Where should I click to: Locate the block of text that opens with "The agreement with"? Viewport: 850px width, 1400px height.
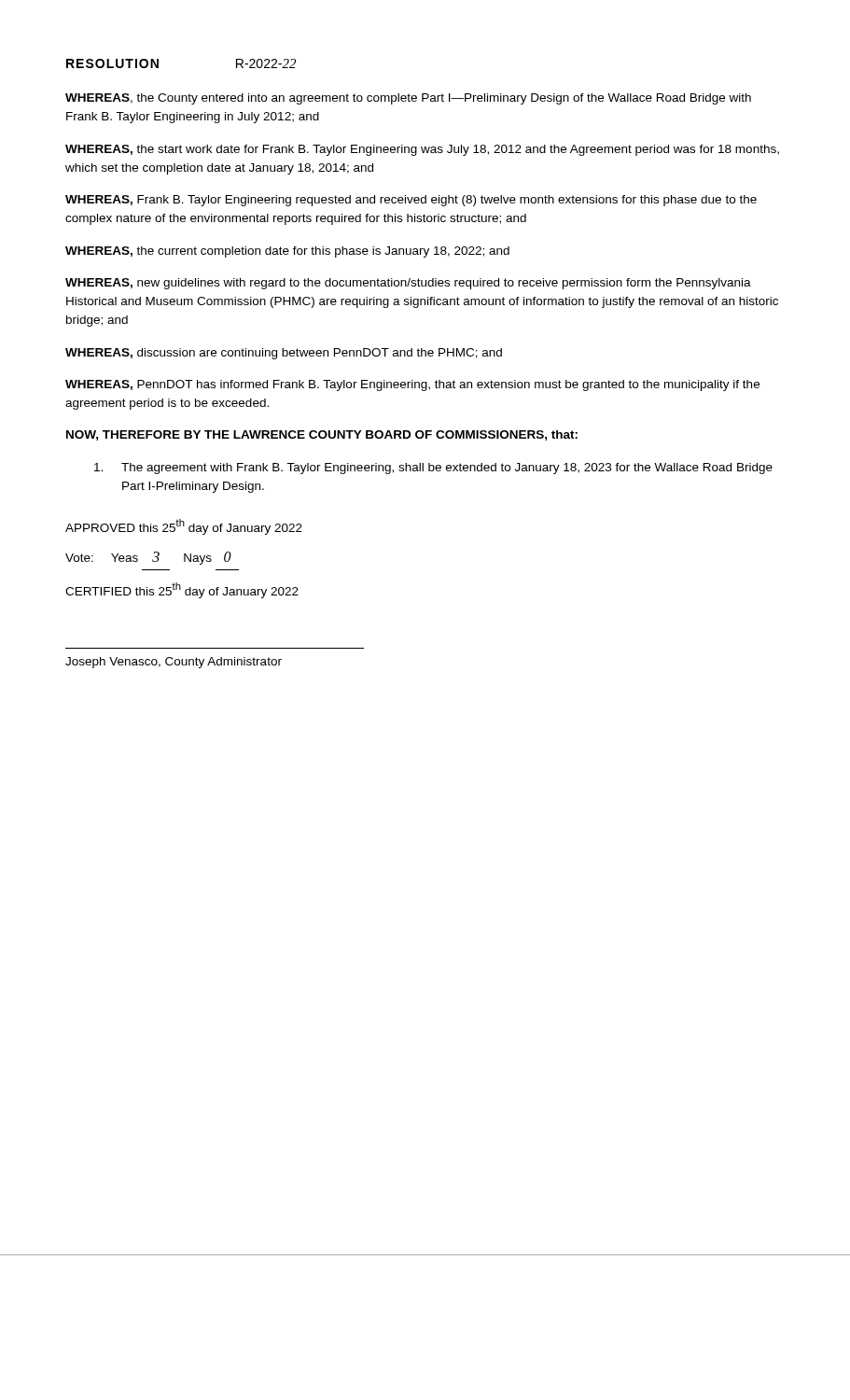point(439,477)
